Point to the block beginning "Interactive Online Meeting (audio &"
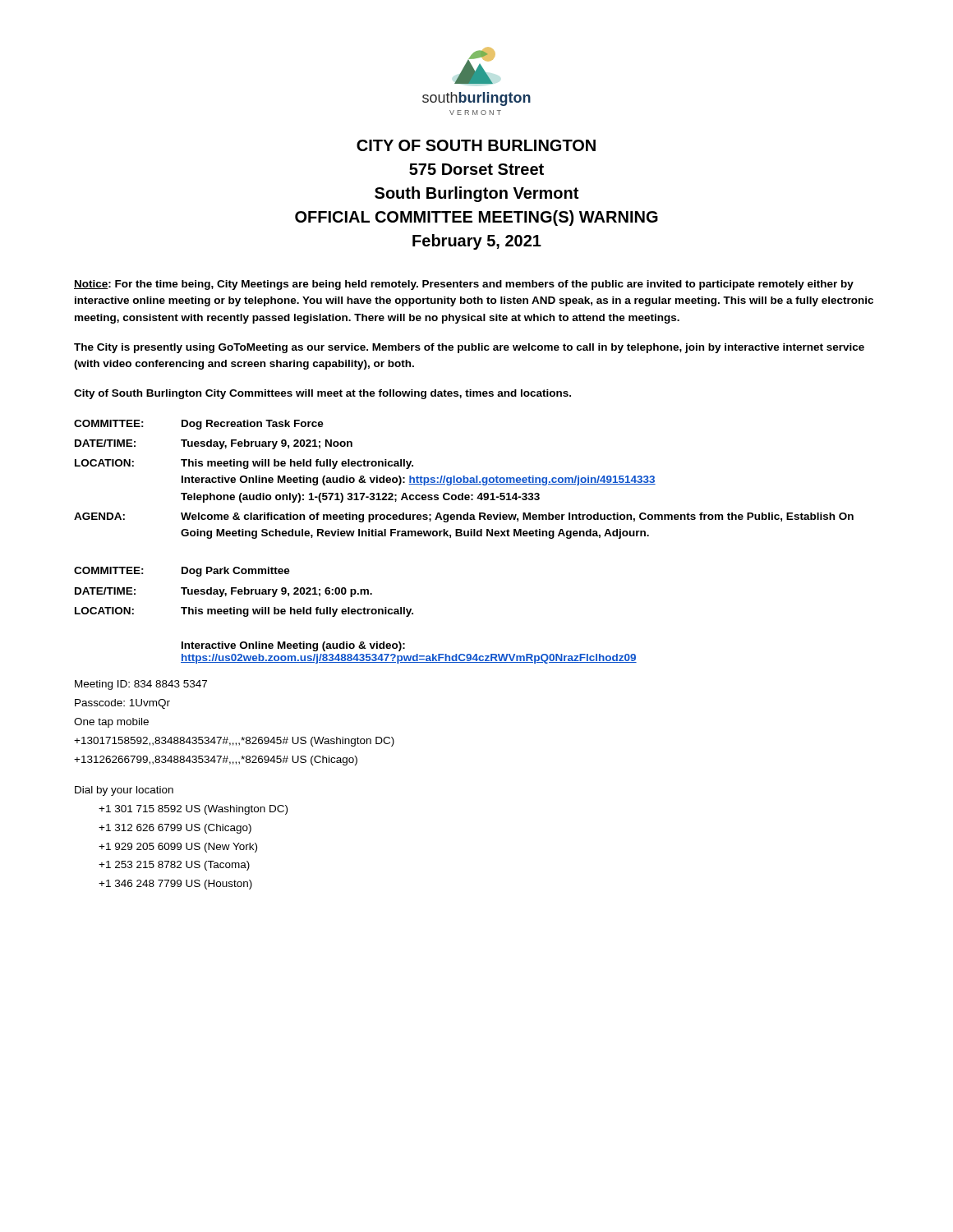This screenshot has height=1232, width=953. [409, 651]
